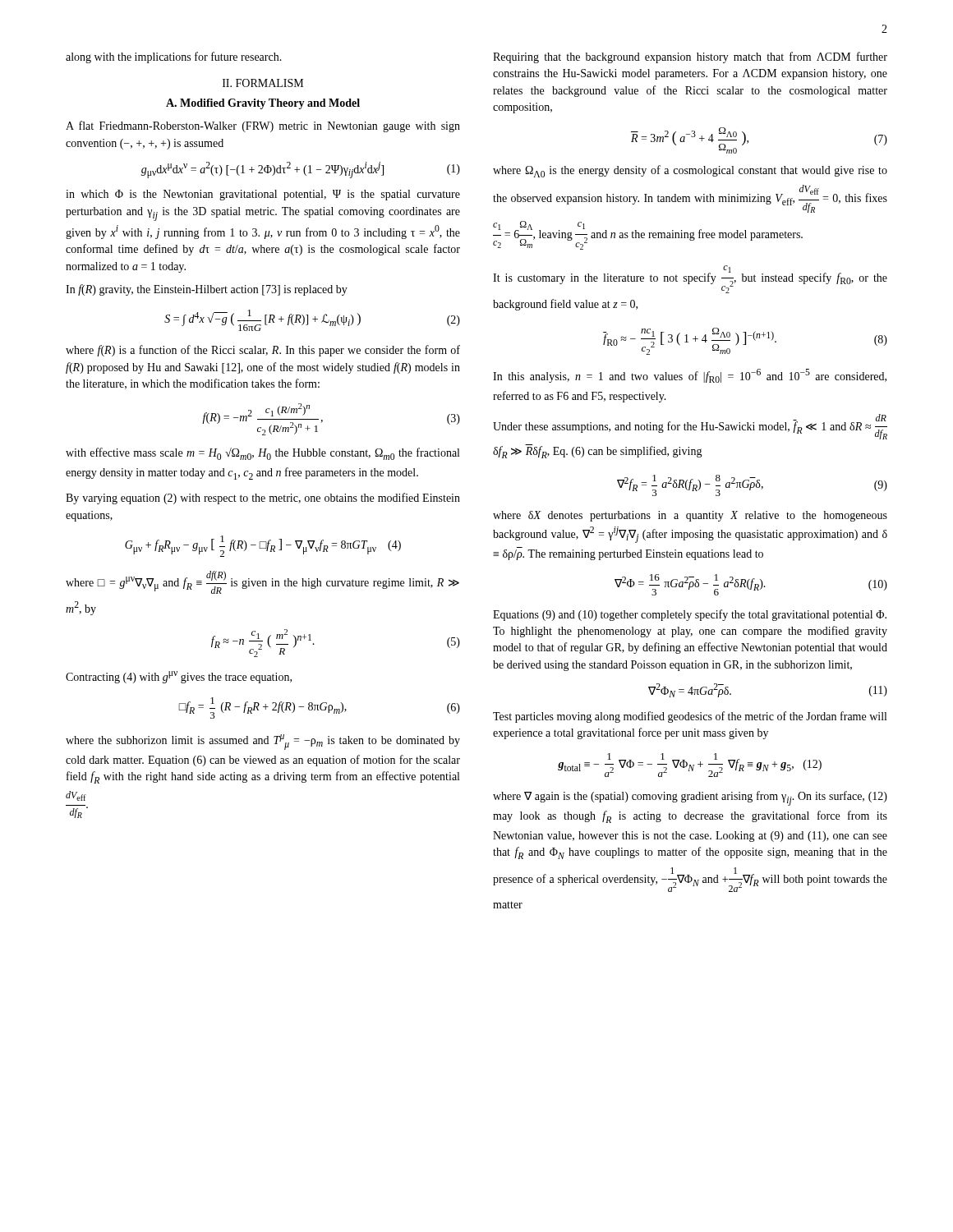Select the region starting "where δX denotes perturbations in"
This screenshot has width=953, height=1232.
(x=690, y=535)
